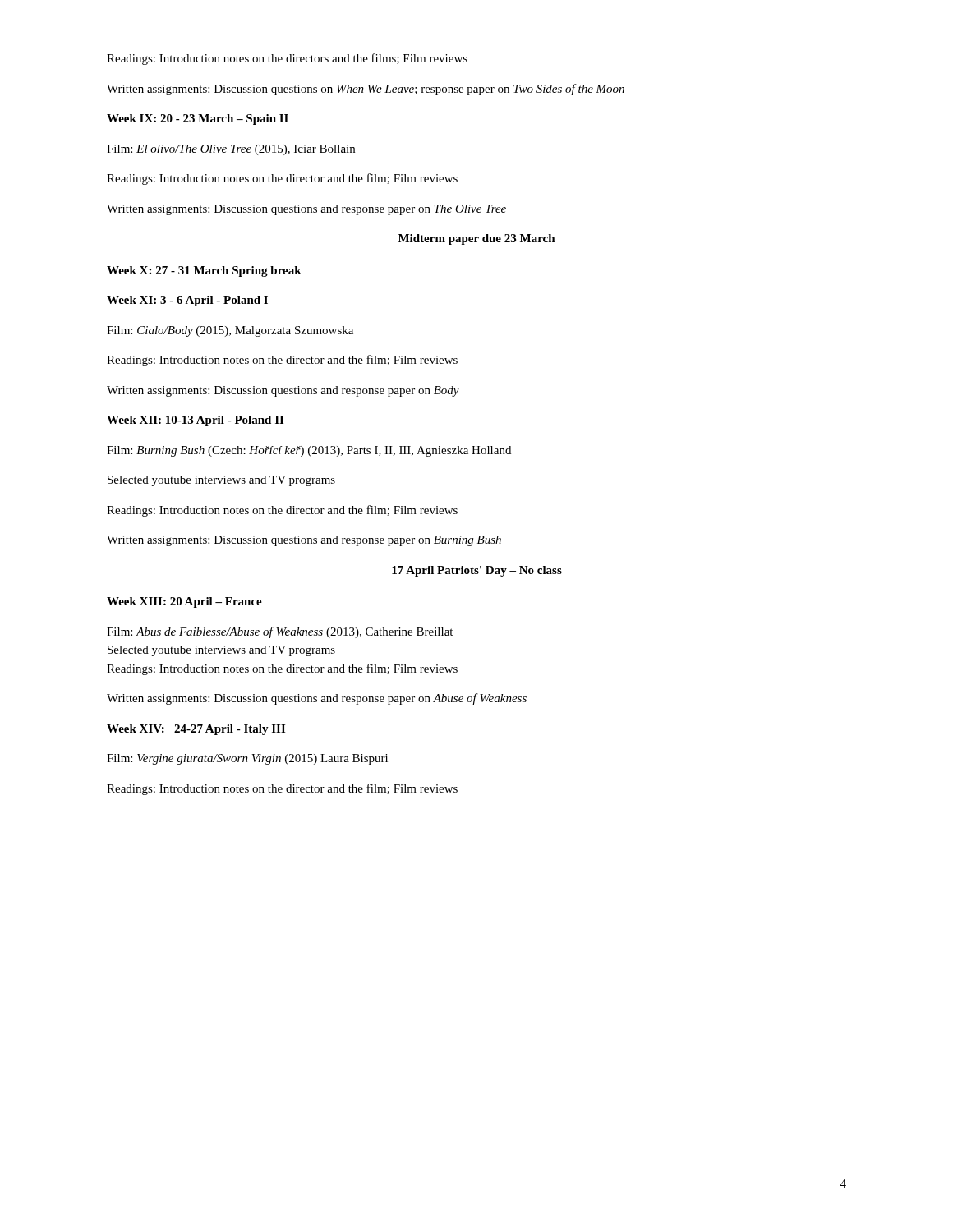Select the region starting "Midterm paper due 23 March"
The image size is (953, 1232).
pos(476,238)
